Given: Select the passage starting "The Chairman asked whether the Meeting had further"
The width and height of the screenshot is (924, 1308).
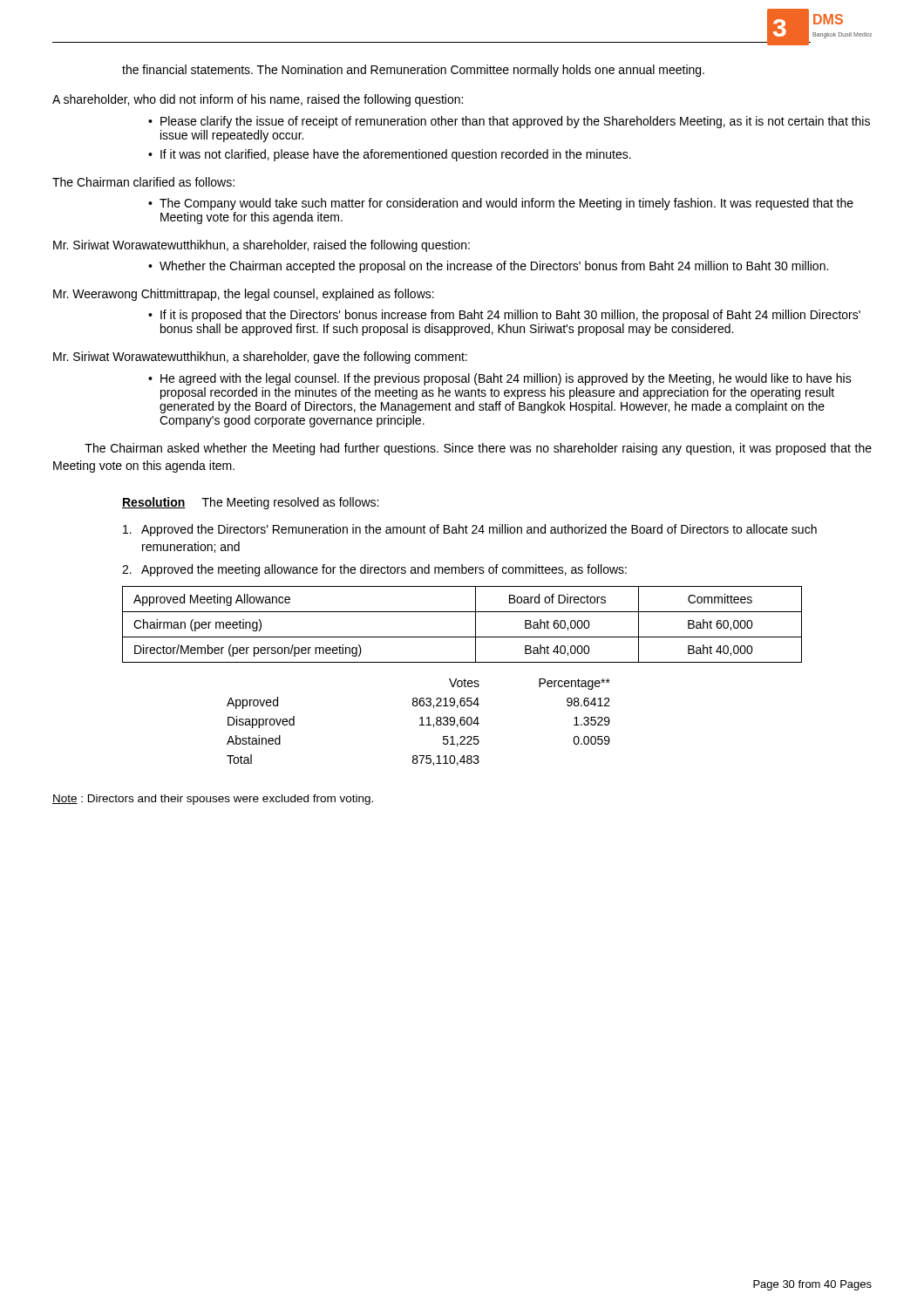Looking at the screenshot, I should (462, 457).
